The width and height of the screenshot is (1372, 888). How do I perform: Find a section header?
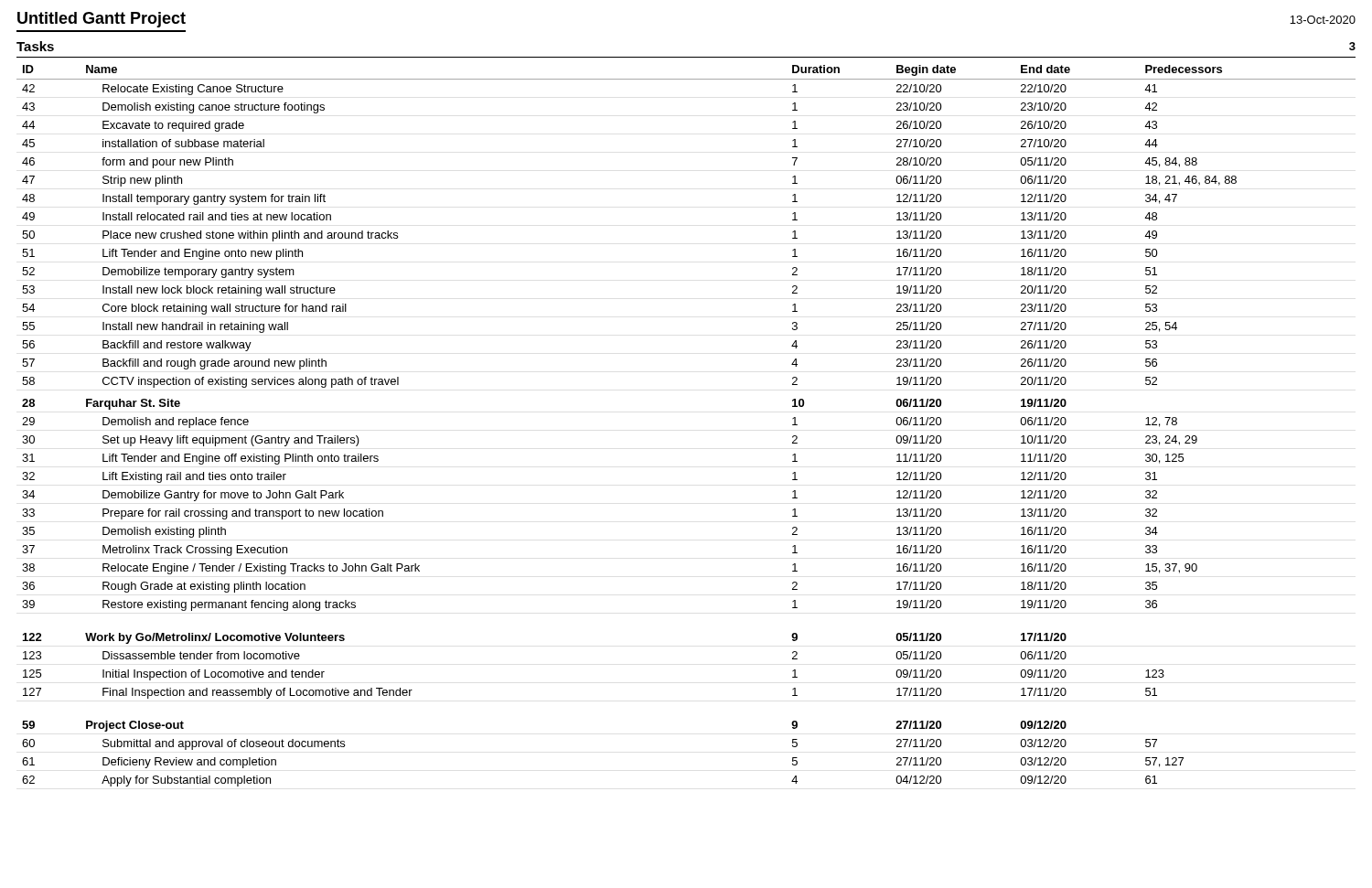click(x=35, y=46)
